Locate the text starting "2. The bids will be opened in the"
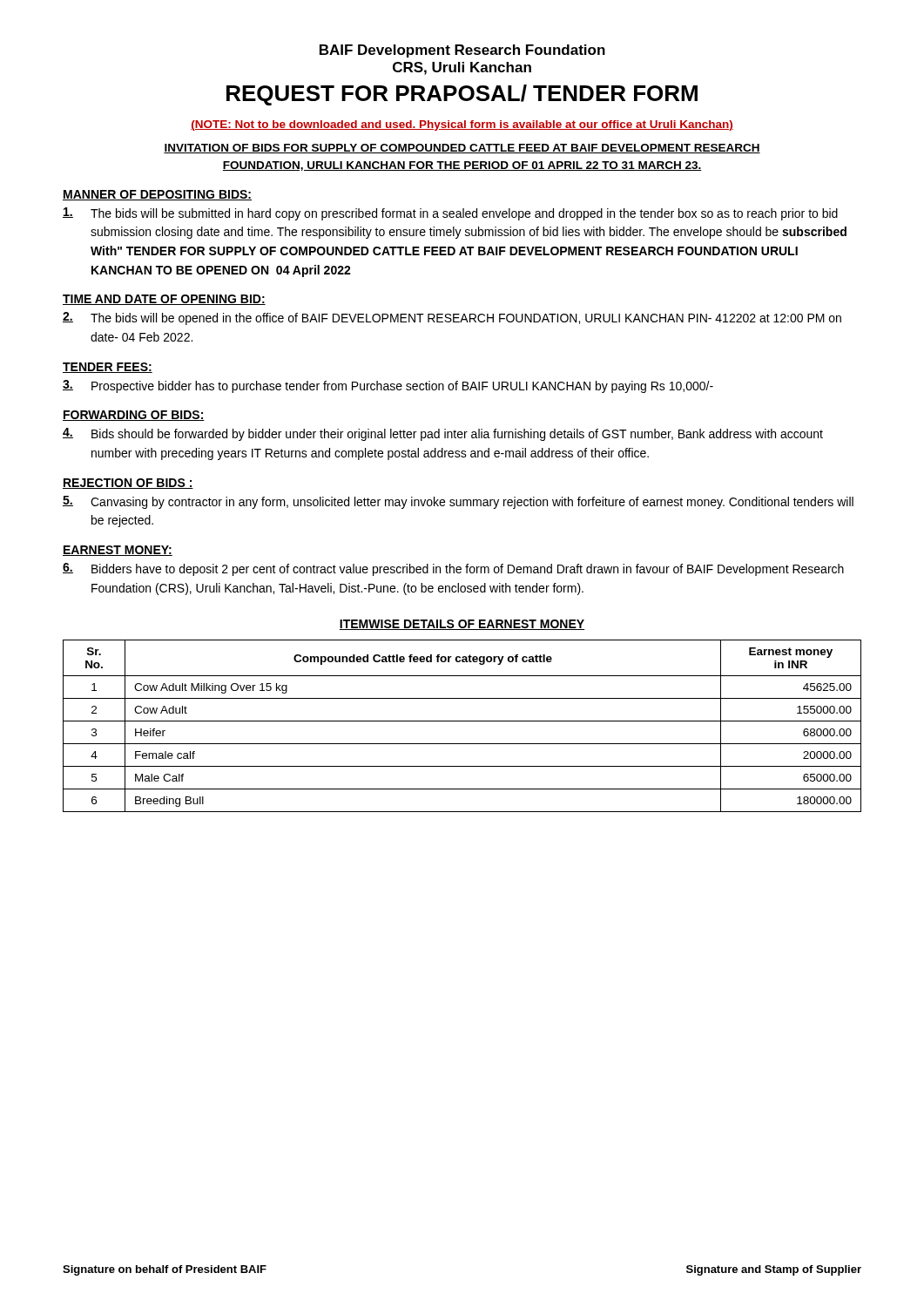Image resolution: width=924 pixels, height=1307 pixels. pyautogui.click(x=462, y=328)
